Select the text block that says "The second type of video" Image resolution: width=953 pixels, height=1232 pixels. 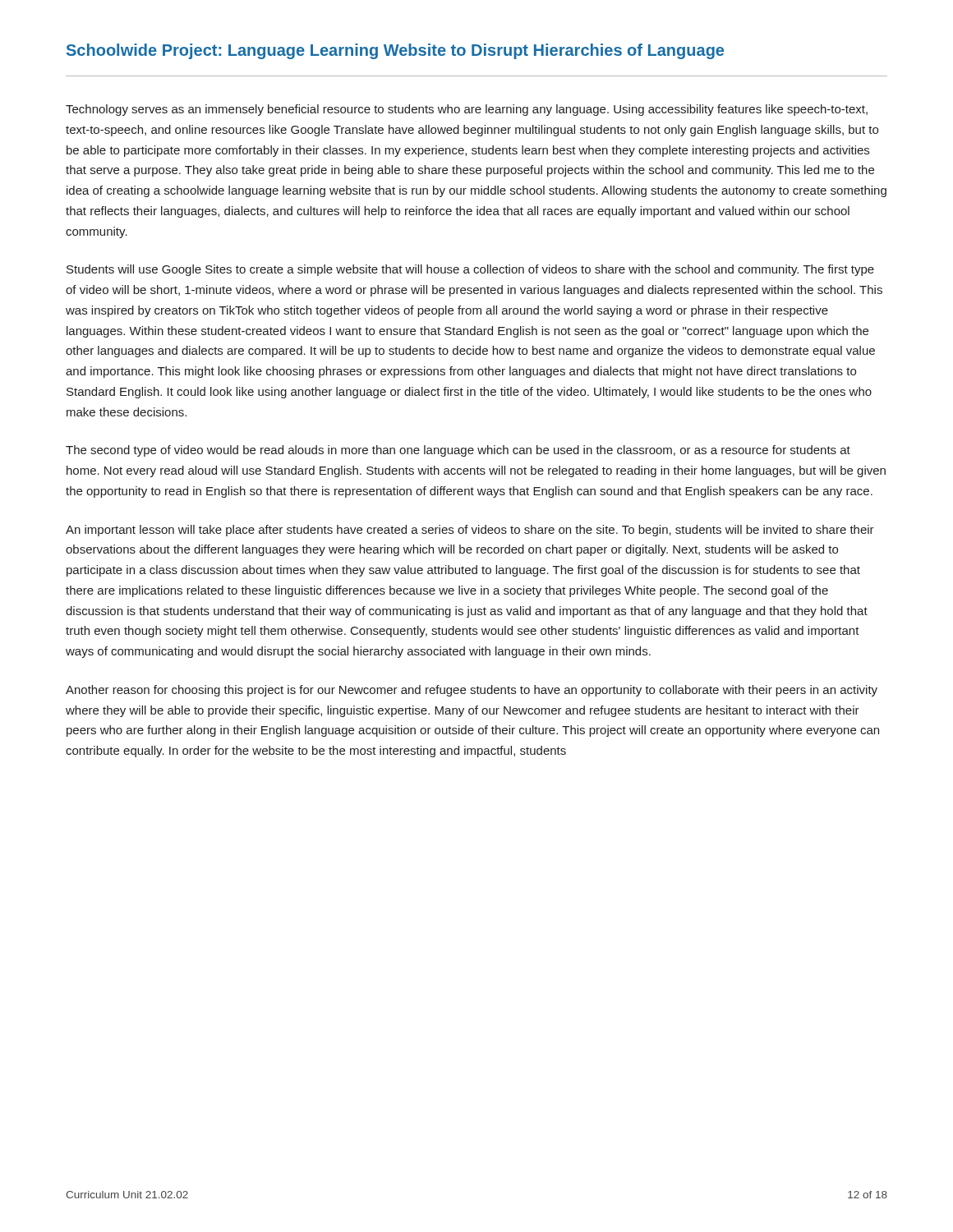pyautogui.click(x=476, y=470)
